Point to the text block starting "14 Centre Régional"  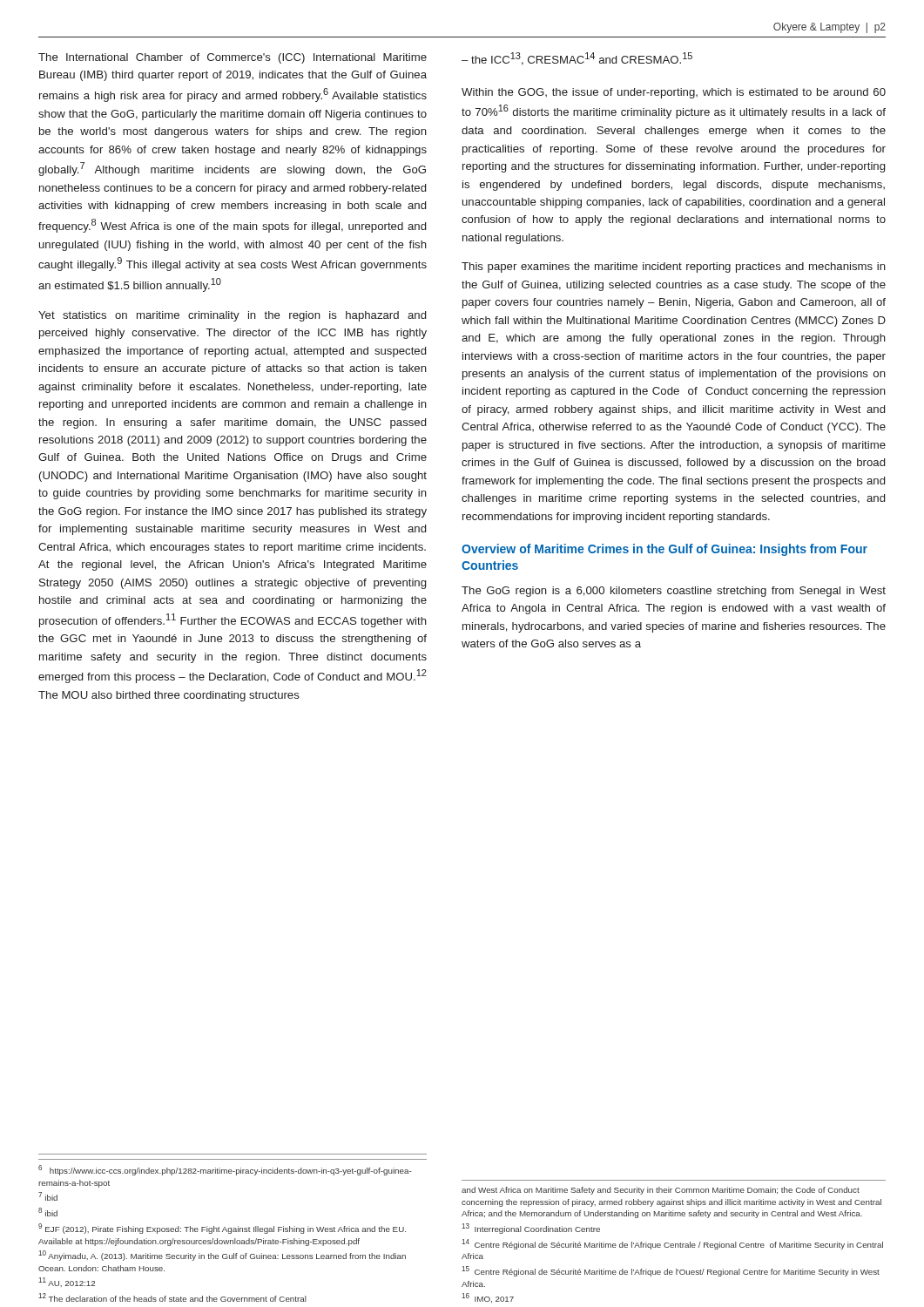pos(673,1249)
